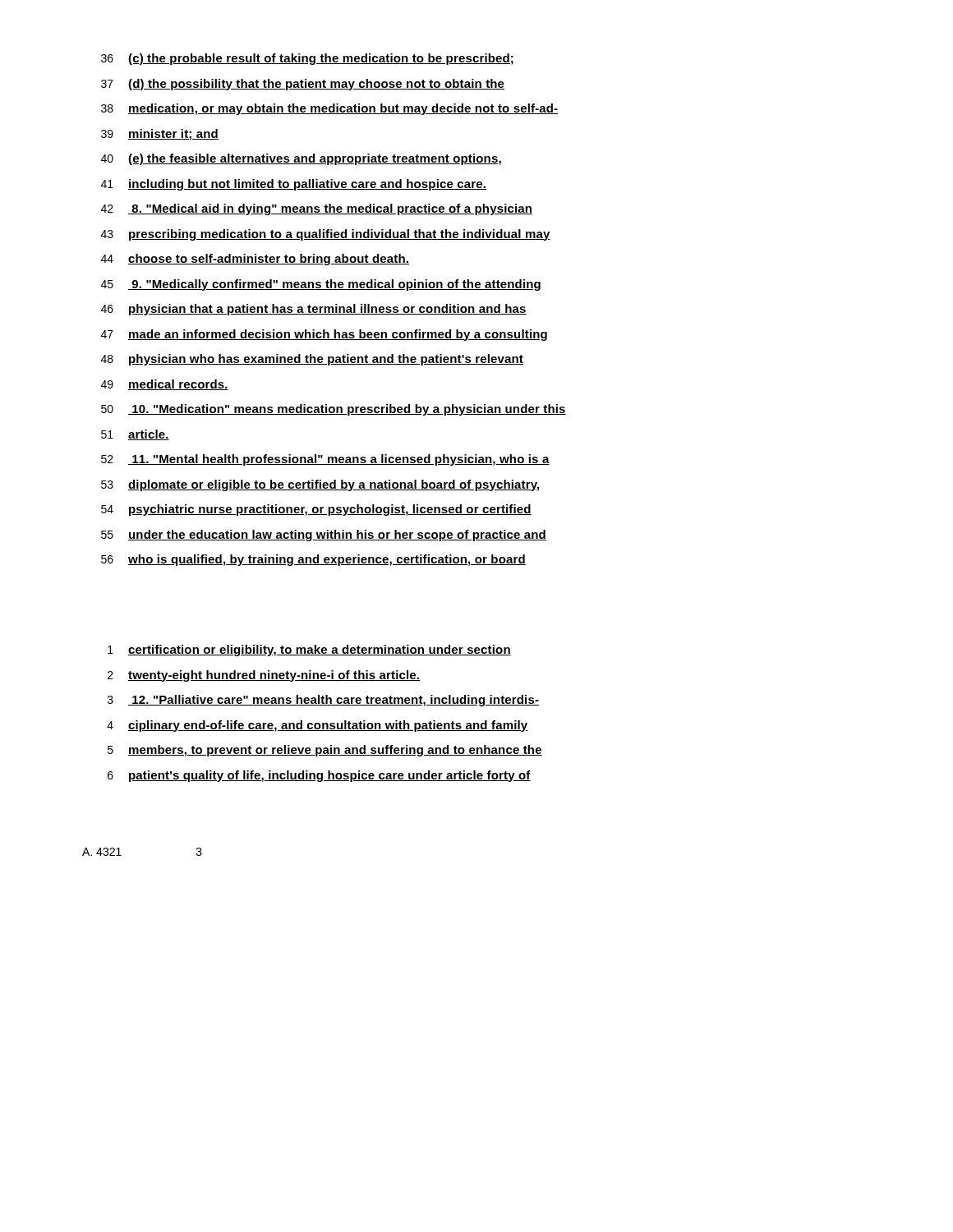The width and height of the screenshot is (953, 1232).
Task: Navigate to the passage starting "5 members, to"
Action: click(312, 750)
